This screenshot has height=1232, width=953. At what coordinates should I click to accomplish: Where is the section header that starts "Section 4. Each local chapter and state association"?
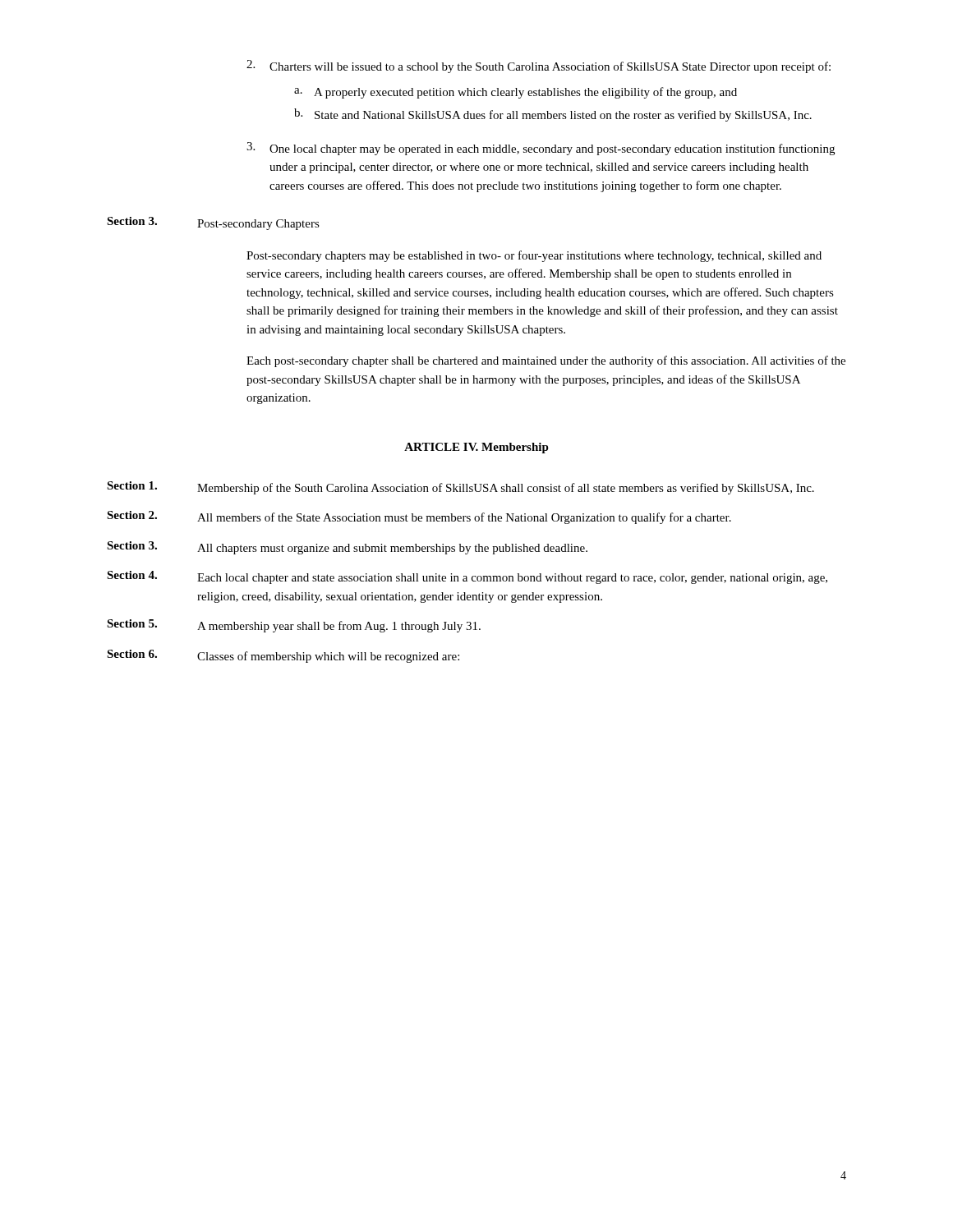[x=476, y=587]
